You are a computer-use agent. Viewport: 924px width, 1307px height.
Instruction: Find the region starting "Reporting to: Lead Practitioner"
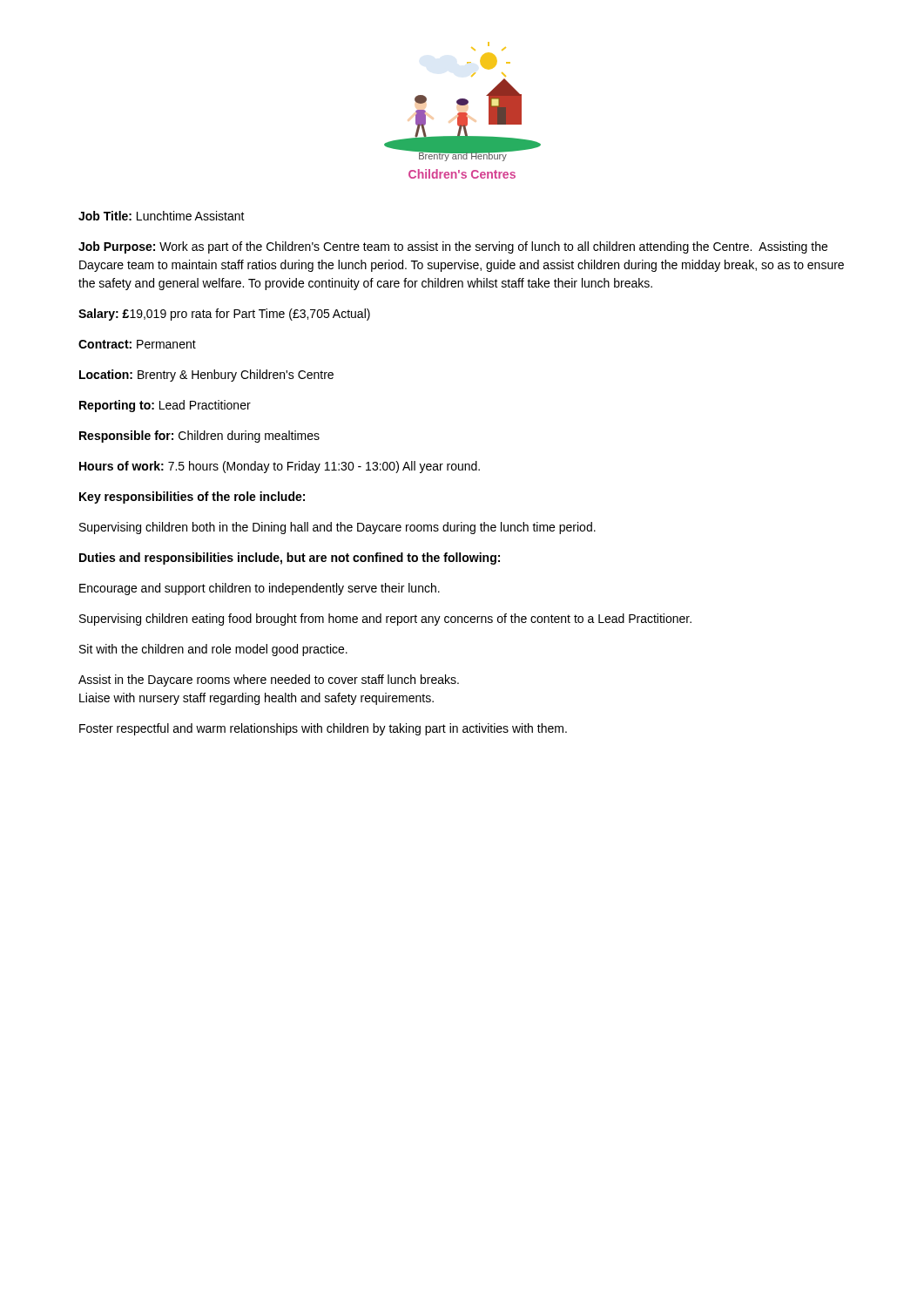point(165,406)
